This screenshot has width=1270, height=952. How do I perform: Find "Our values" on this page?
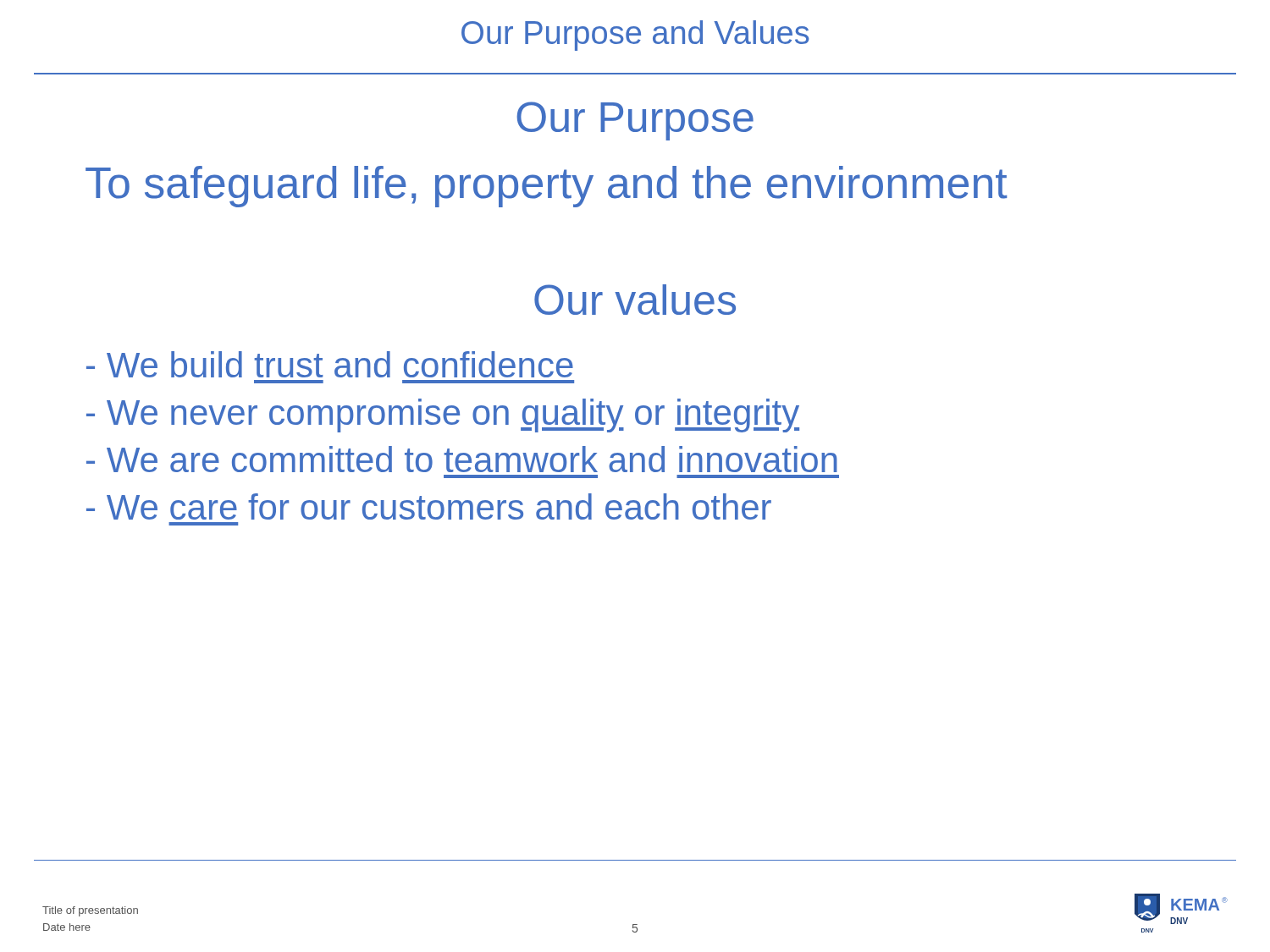pyautogui.click(x=635, y=300)
